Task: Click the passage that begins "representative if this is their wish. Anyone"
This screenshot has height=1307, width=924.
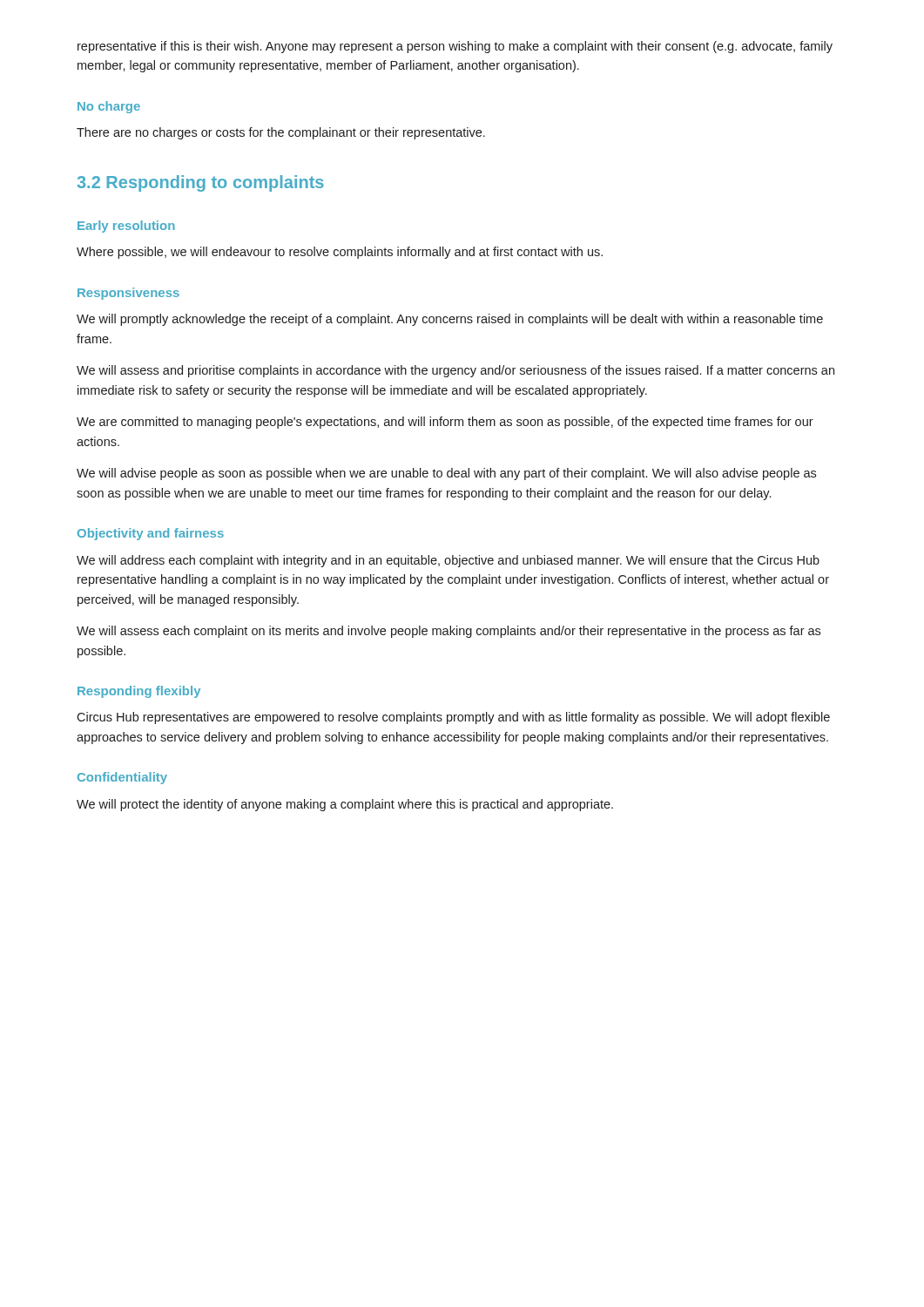Action: [455, 56]
